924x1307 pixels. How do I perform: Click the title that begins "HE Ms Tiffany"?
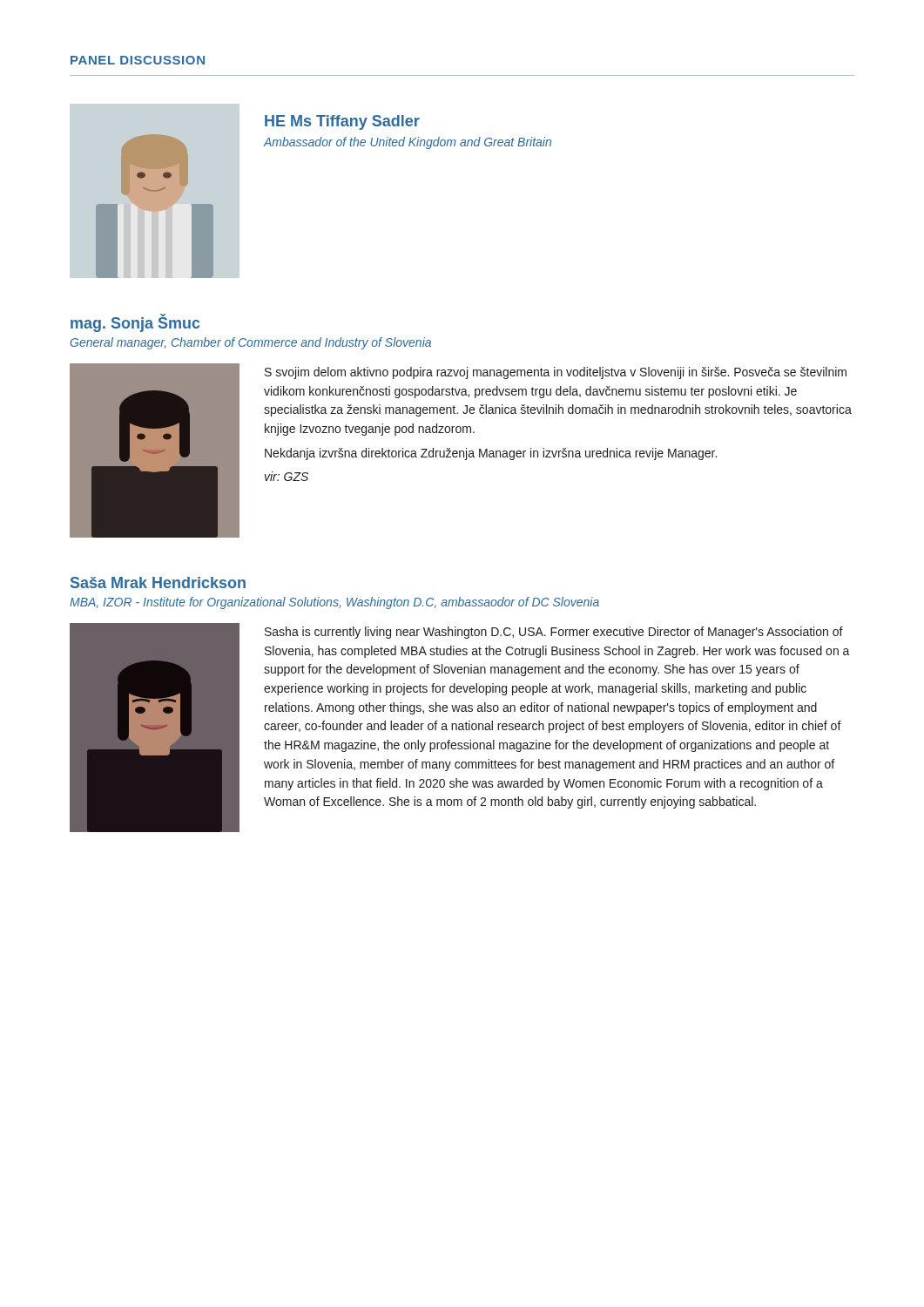pyautogui.click(x=342, y=121)
